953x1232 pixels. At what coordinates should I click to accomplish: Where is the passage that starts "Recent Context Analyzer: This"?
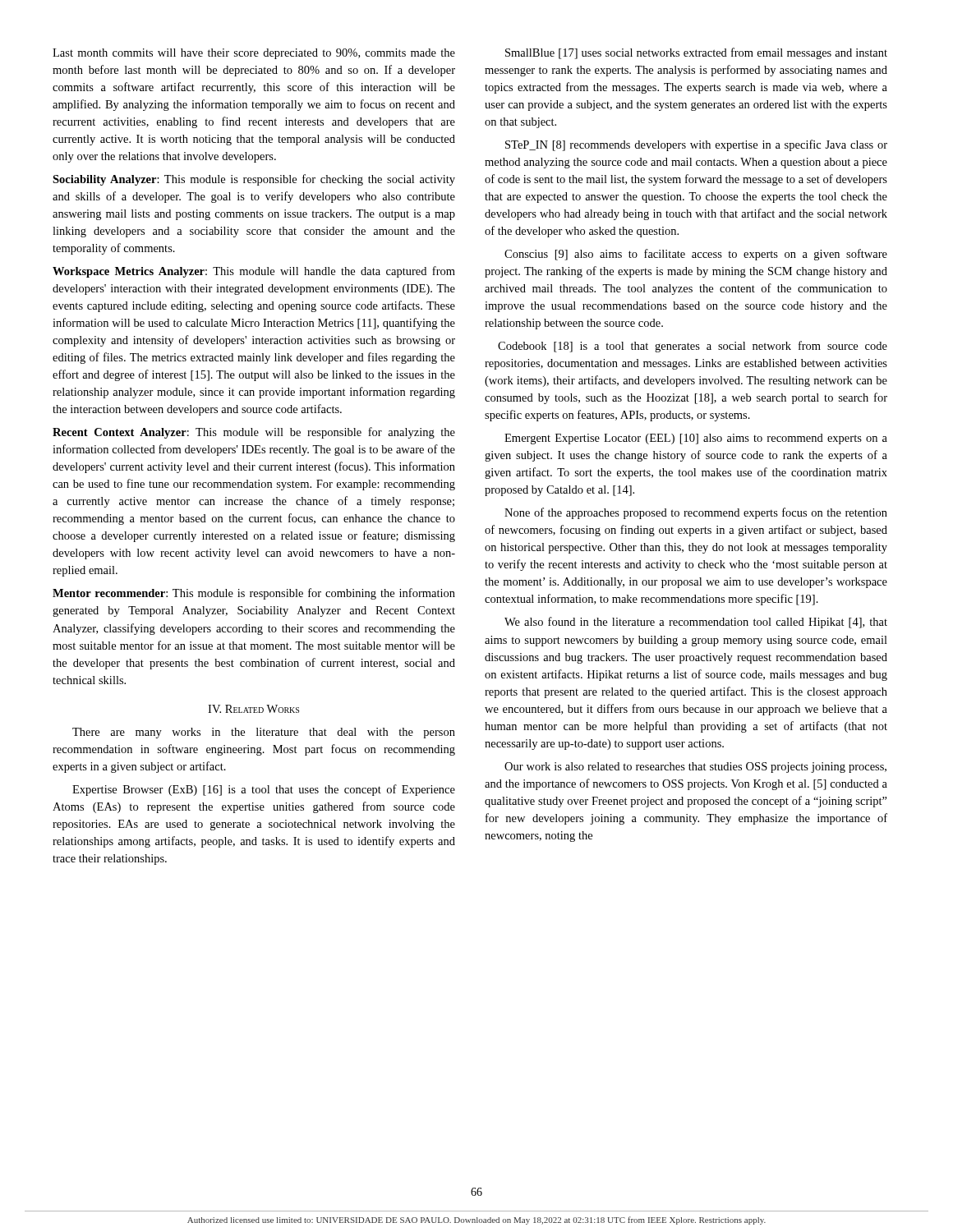click(x=254, y=502)
